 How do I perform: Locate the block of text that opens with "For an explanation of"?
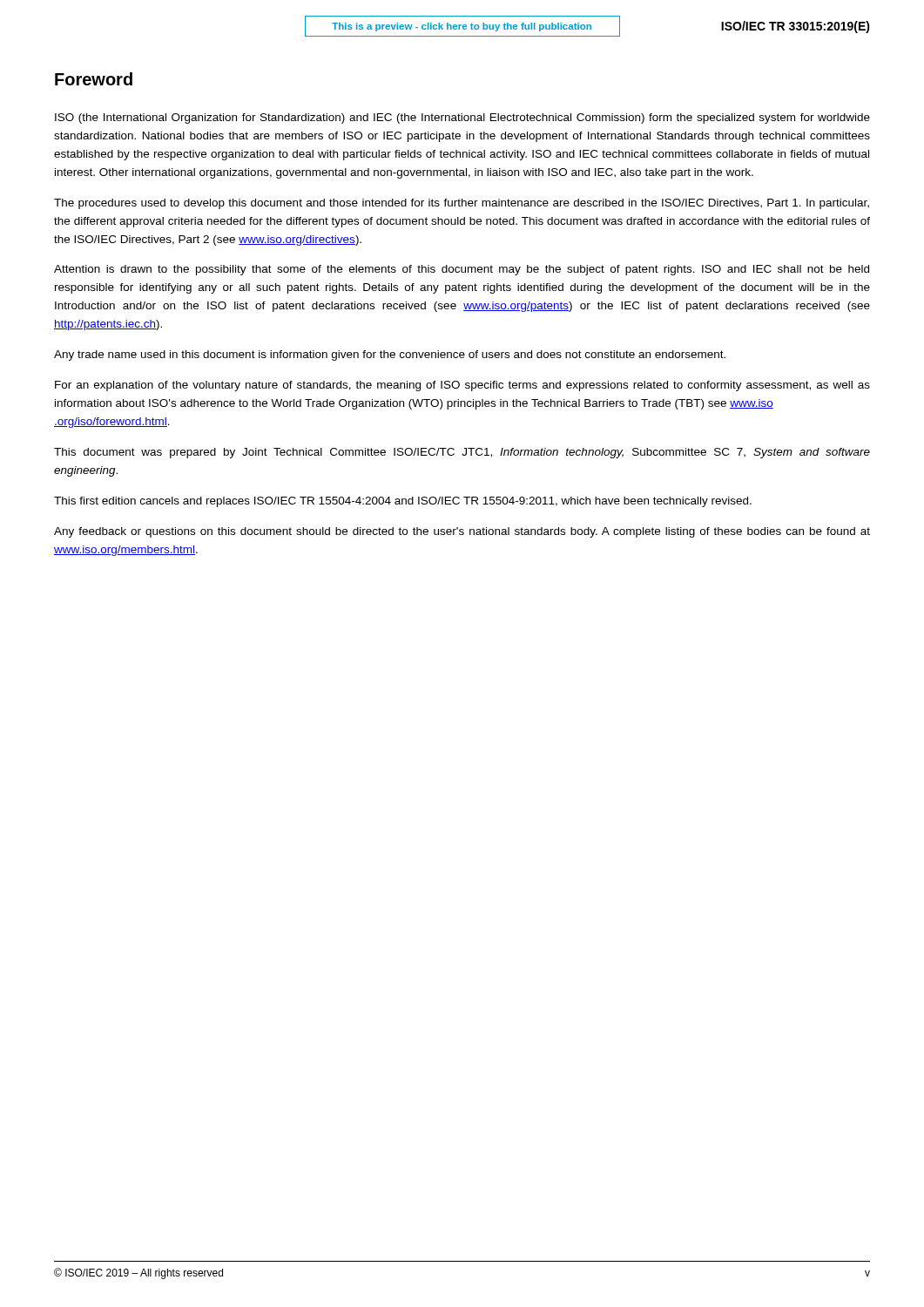462,403
